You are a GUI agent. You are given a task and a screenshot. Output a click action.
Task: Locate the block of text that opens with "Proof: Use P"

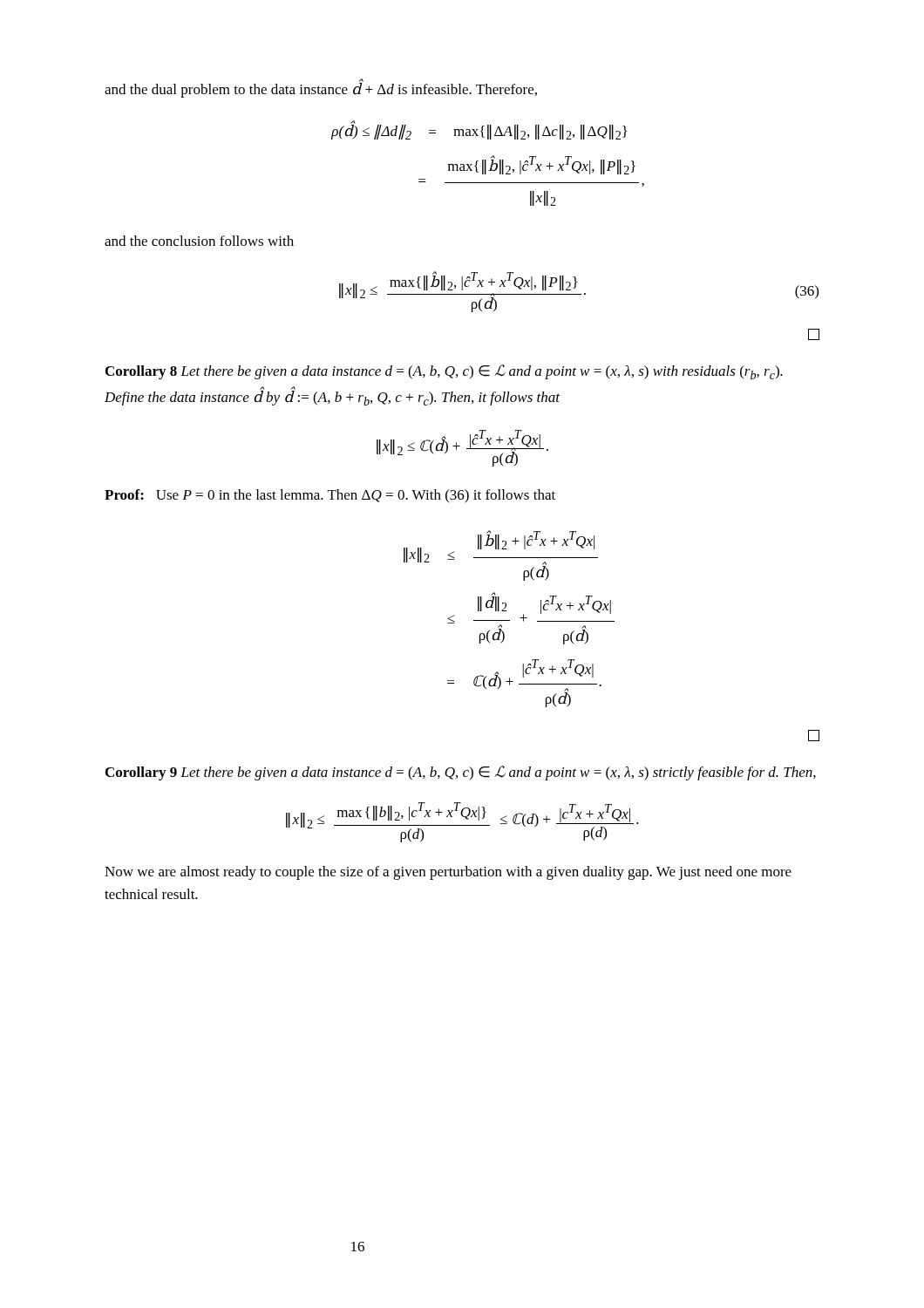click(330, 495)
